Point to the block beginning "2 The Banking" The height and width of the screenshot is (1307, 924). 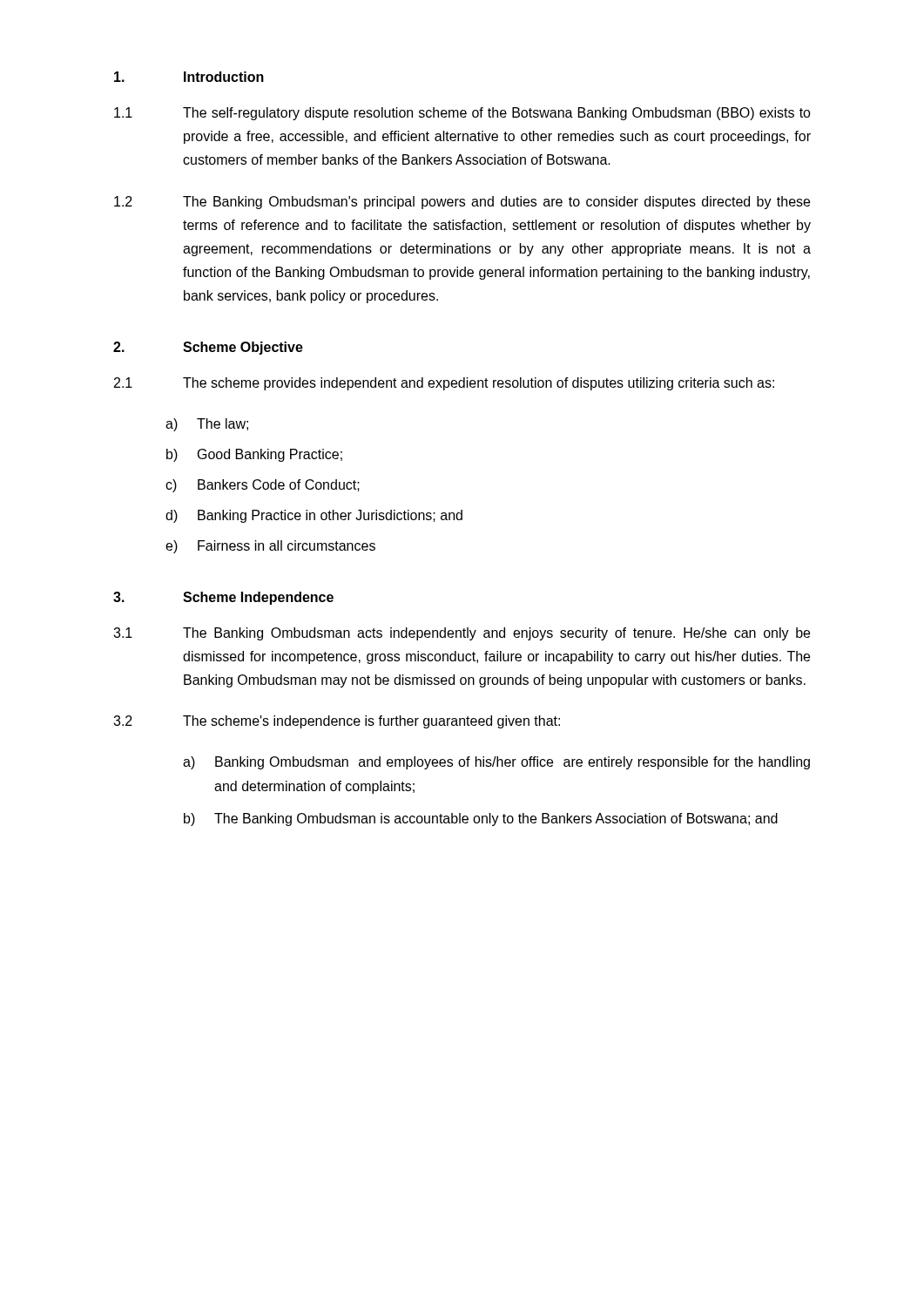point(462,249)
